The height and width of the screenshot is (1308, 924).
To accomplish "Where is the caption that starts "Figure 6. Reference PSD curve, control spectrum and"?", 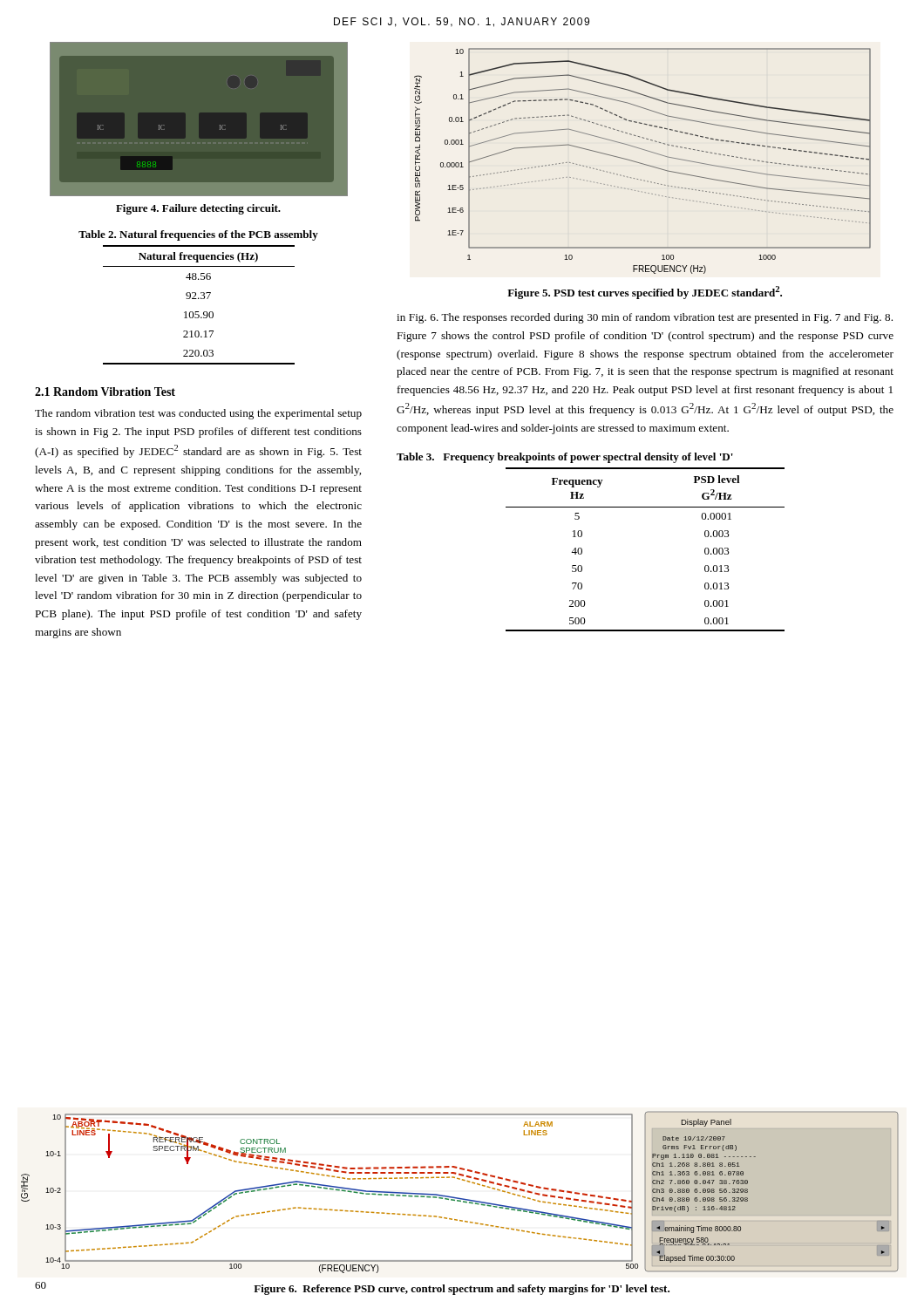I will tap(462, 1288).
